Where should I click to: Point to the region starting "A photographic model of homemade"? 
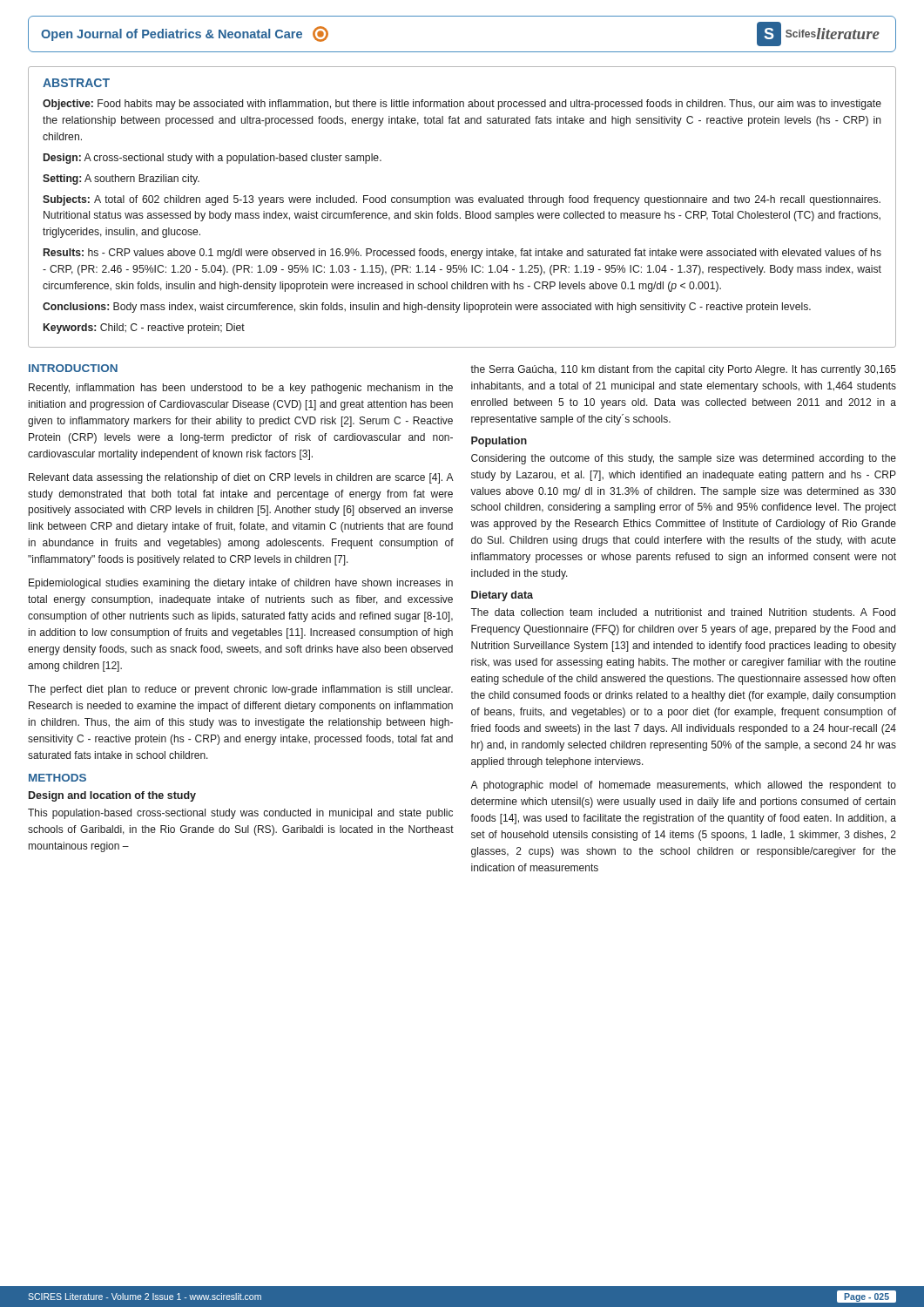pos(683,826)
